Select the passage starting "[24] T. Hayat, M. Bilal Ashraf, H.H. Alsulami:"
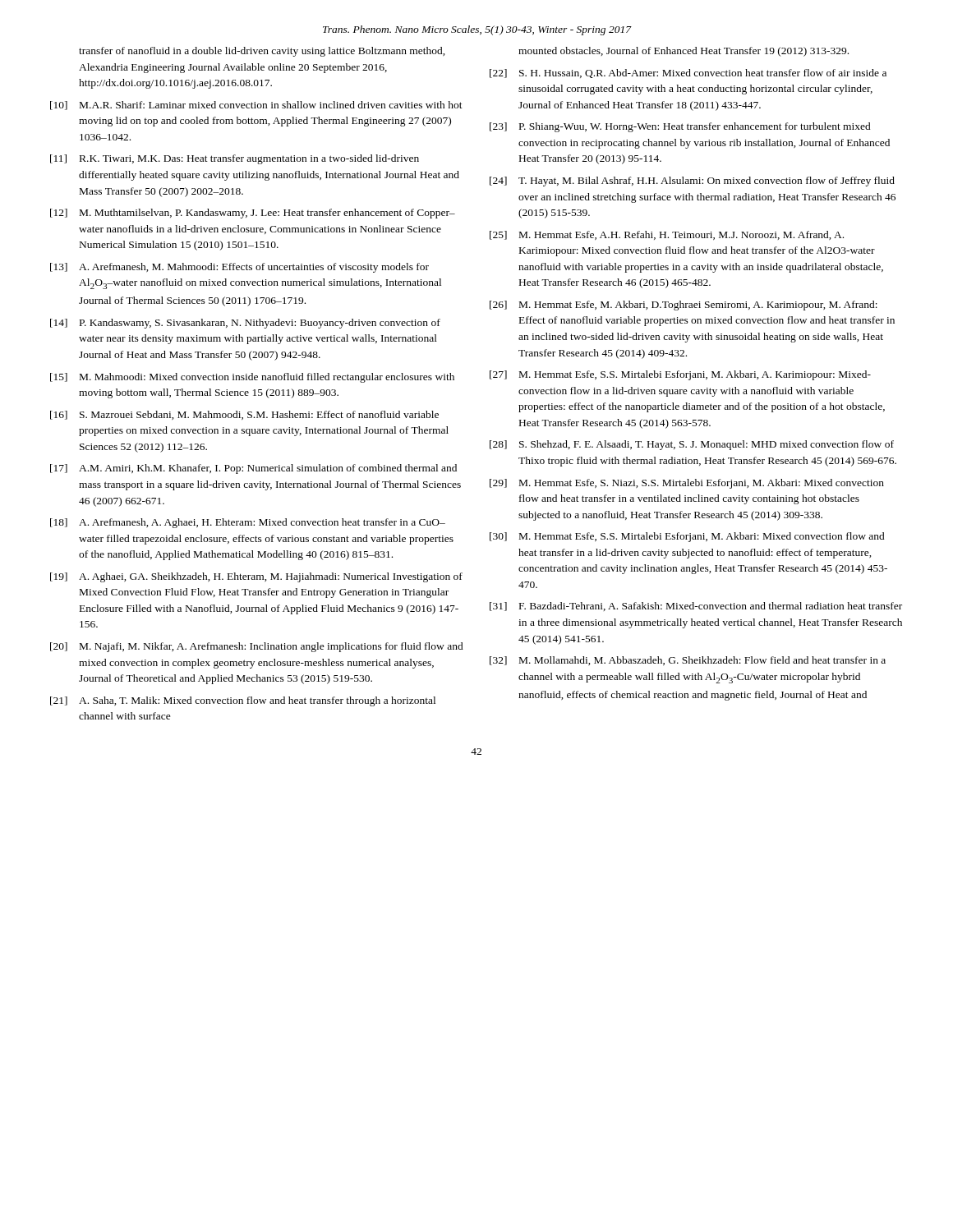The image size is (953, 1232). point(696,197)
